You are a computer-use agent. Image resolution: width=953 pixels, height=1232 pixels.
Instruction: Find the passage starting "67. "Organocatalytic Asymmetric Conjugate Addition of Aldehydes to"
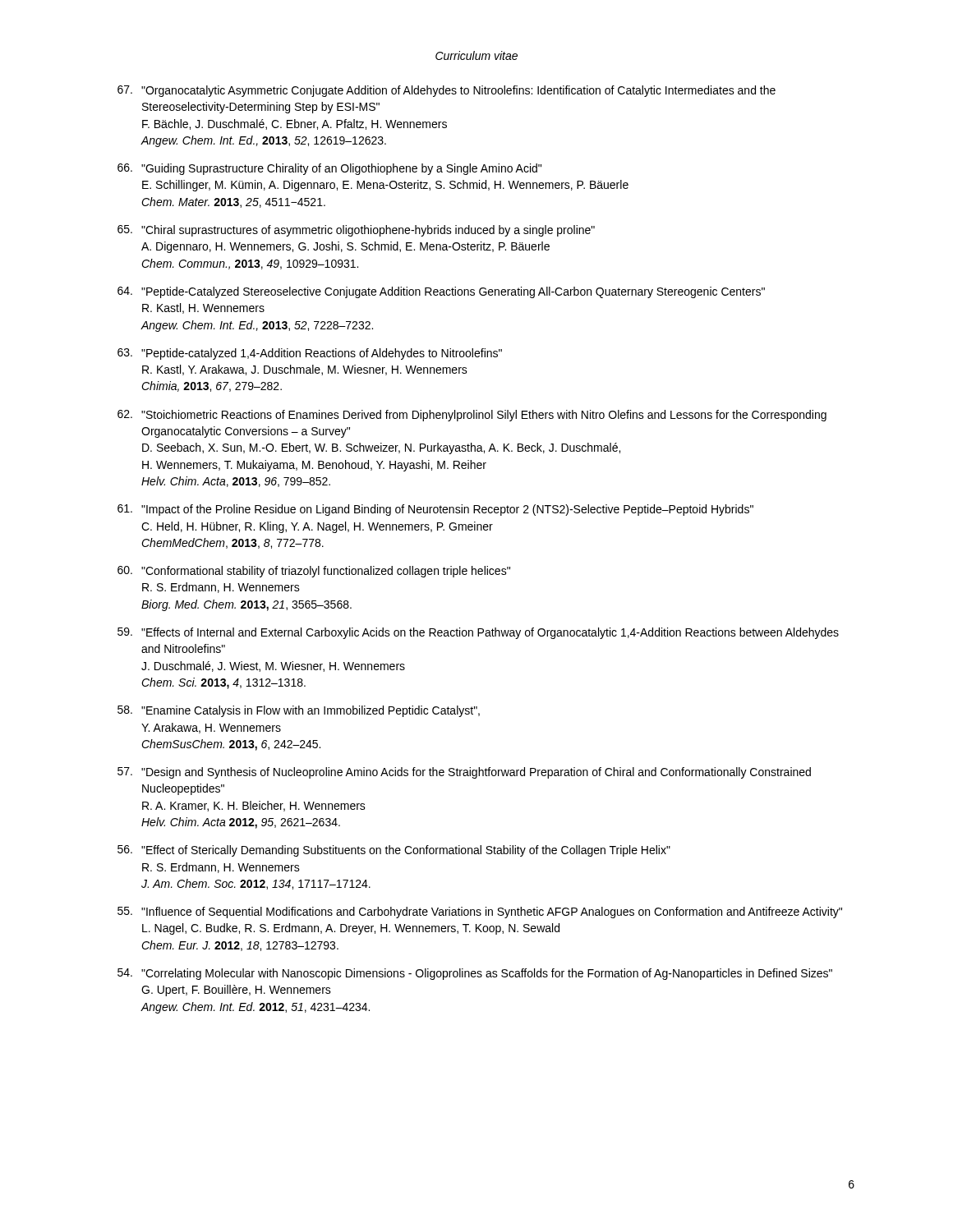pos(447,91)
